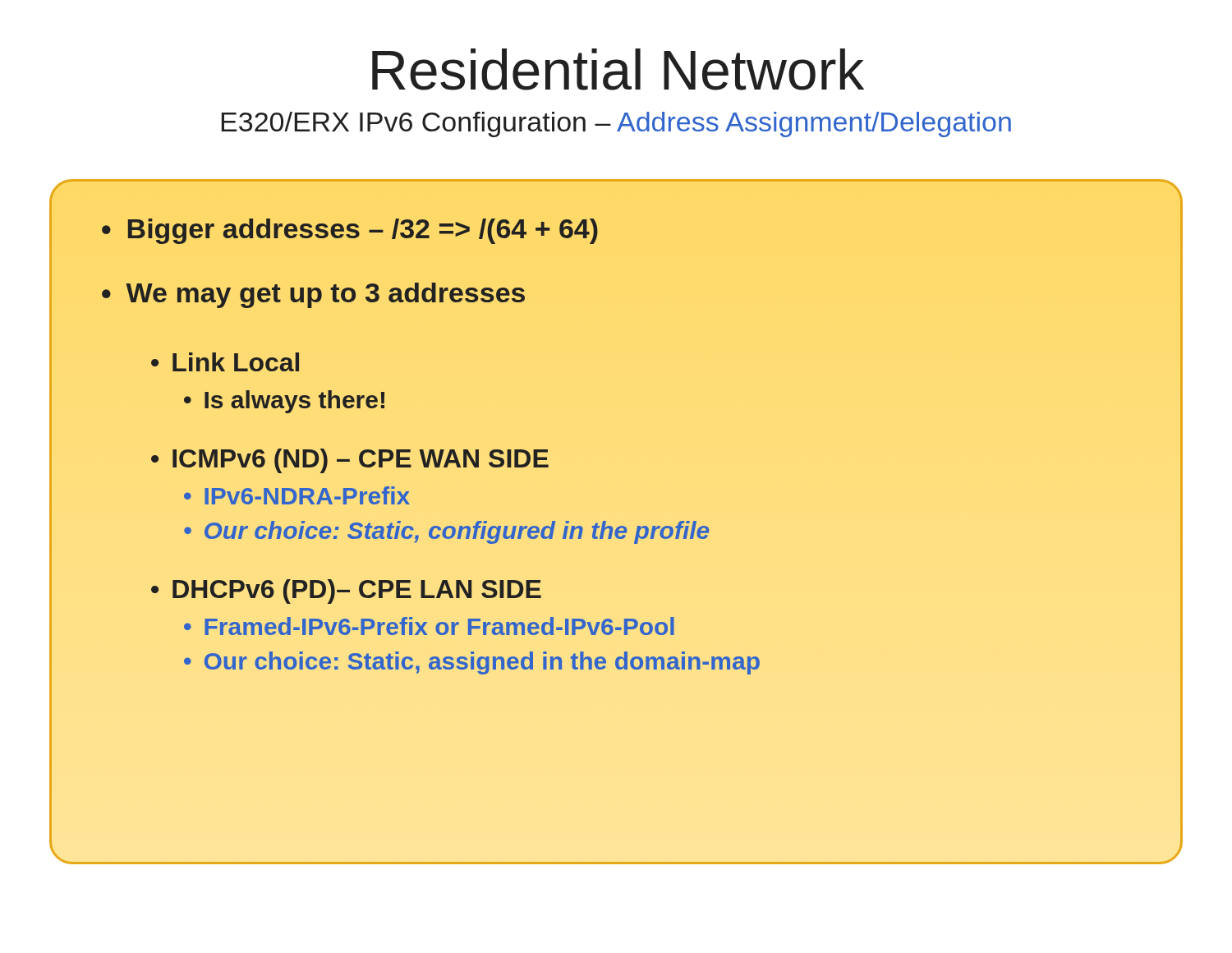Click the section header
This screenshot has height=953, width=1232.
click(616, 122)
